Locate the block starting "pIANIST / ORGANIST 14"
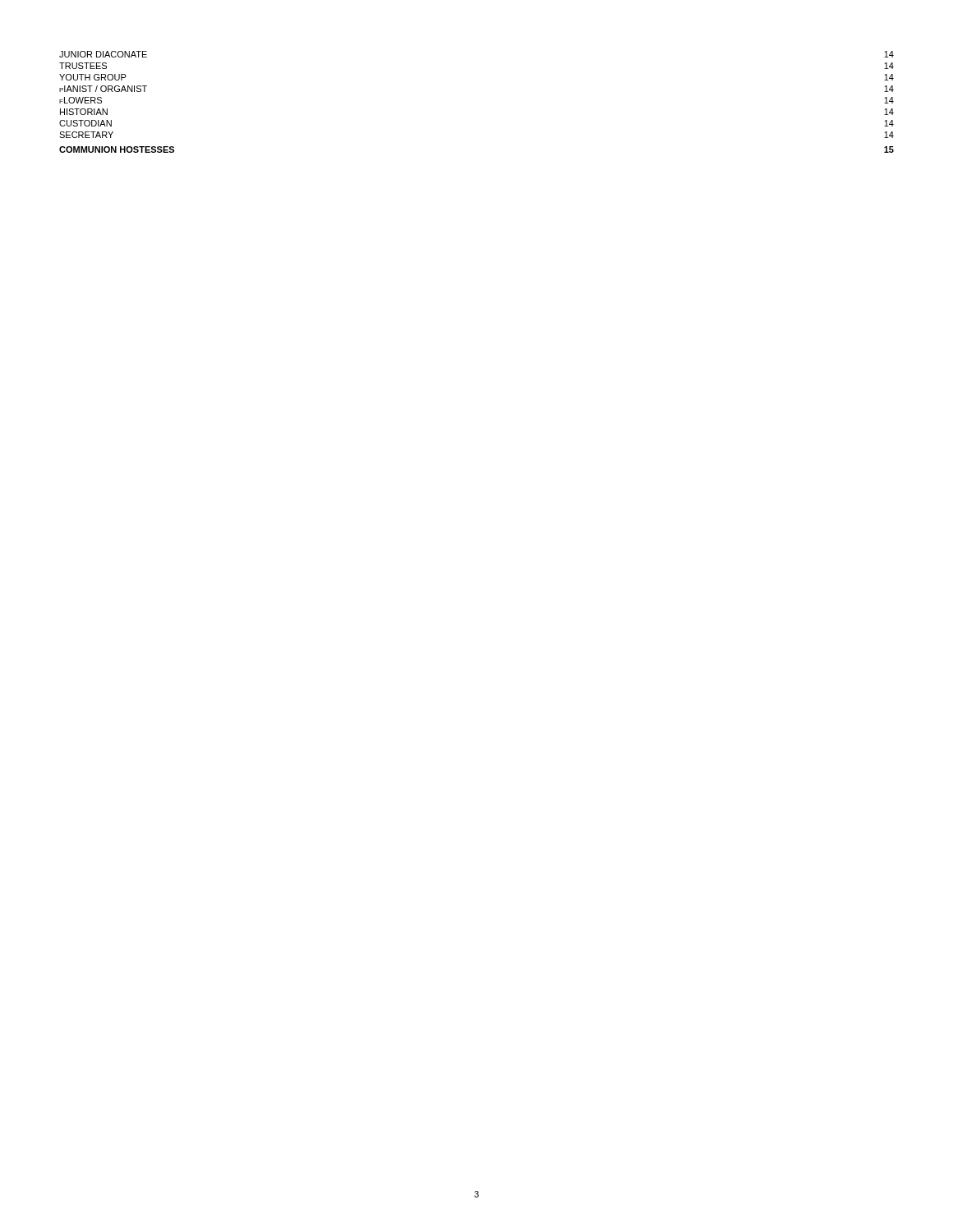 pos(101,88)
